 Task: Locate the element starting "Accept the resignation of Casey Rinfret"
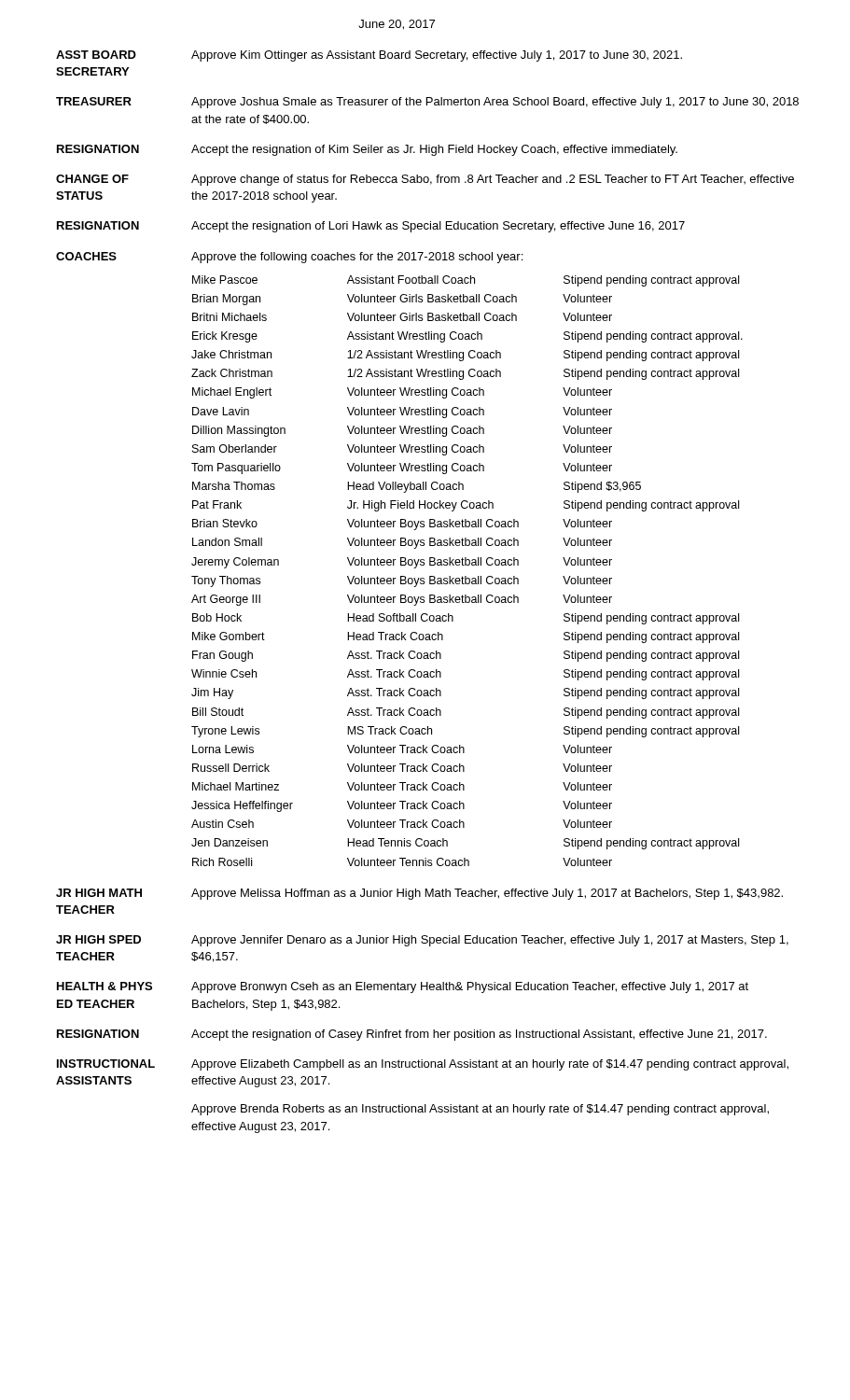(x=479, y=1033)
